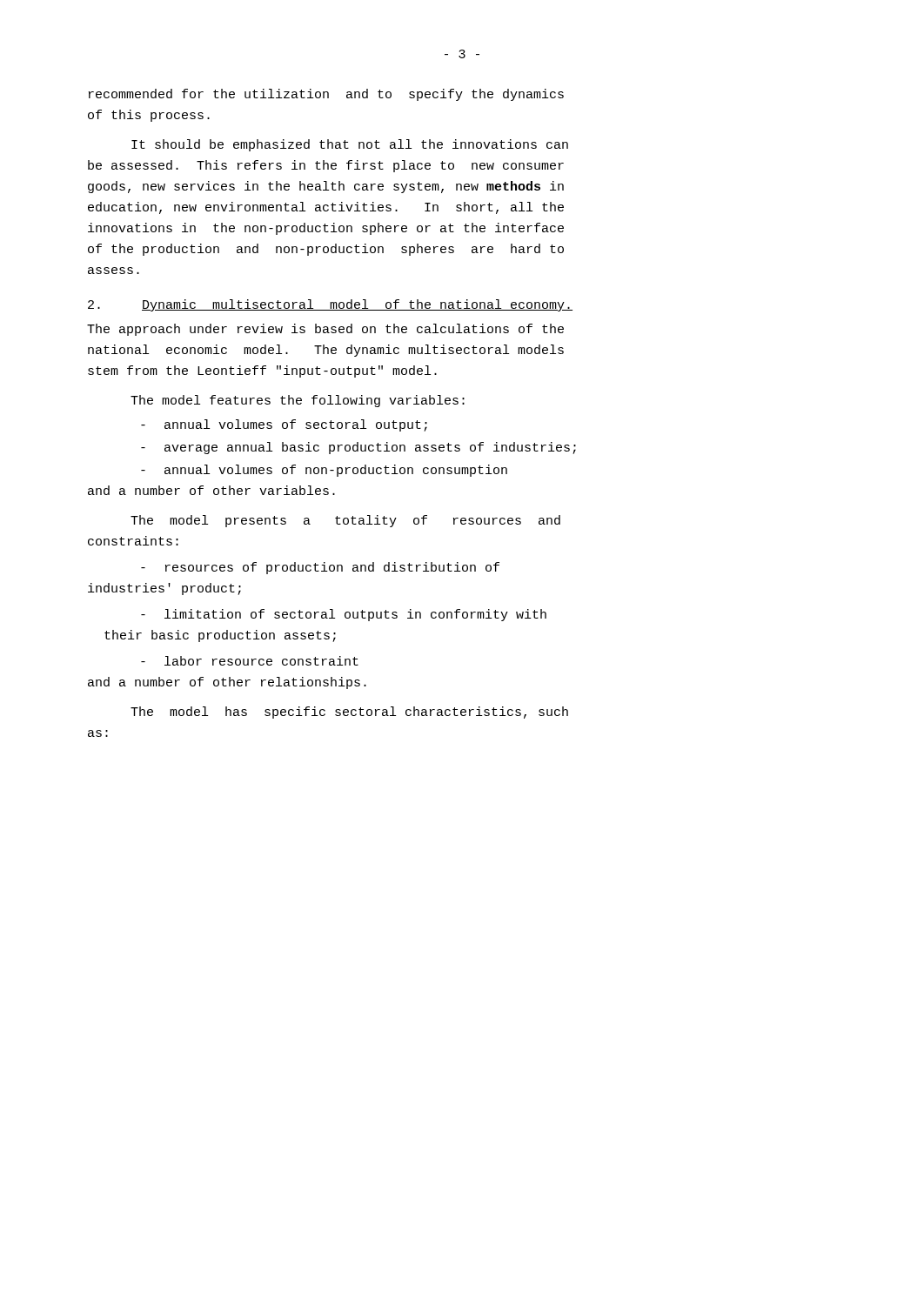
Task: Point to "and a number of other variables."
Action: pyautogui.click(x=212, y=492)
